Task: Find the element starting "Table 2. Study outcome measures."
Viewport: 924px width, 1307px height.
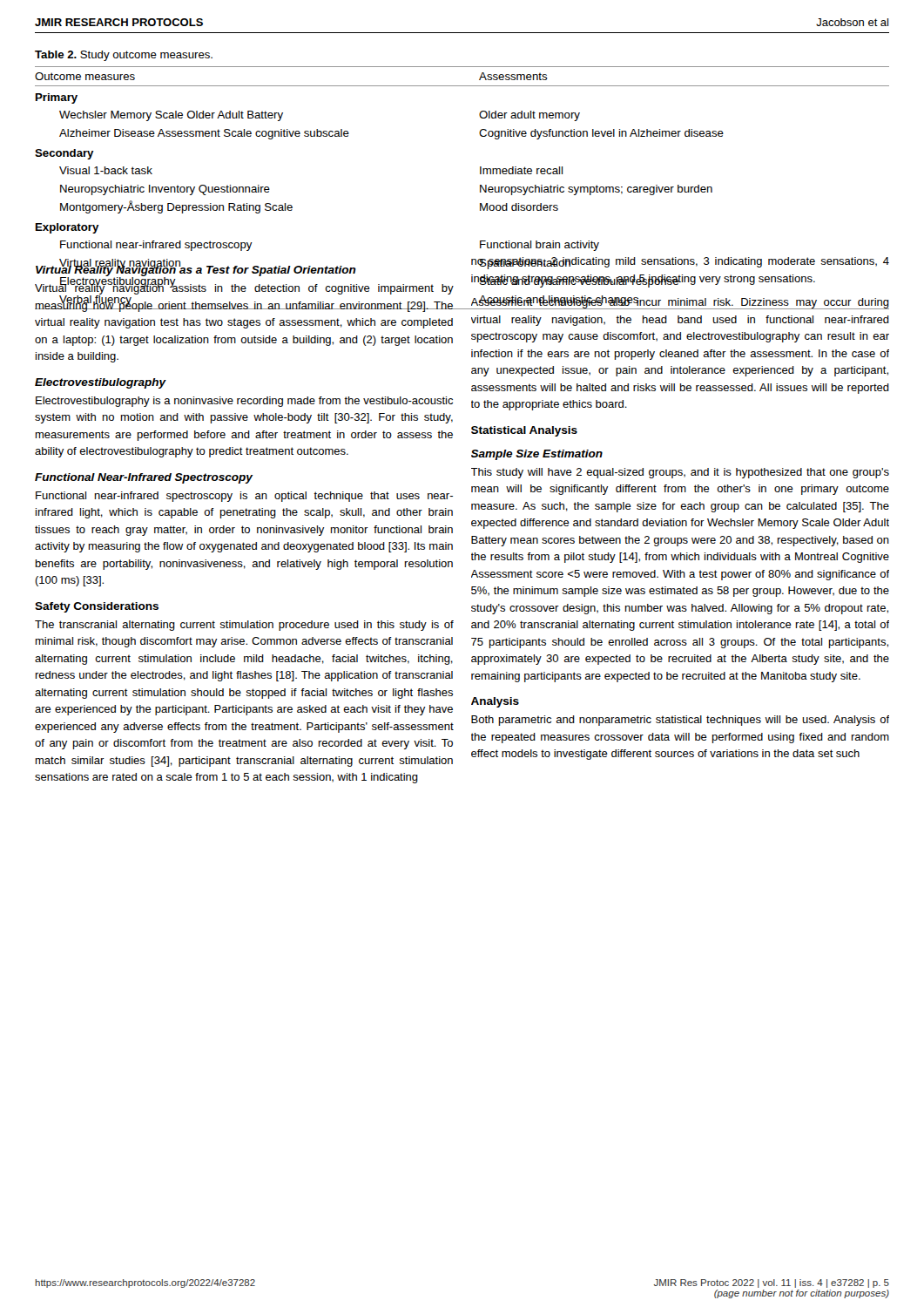Action: [x=124, y=55]
